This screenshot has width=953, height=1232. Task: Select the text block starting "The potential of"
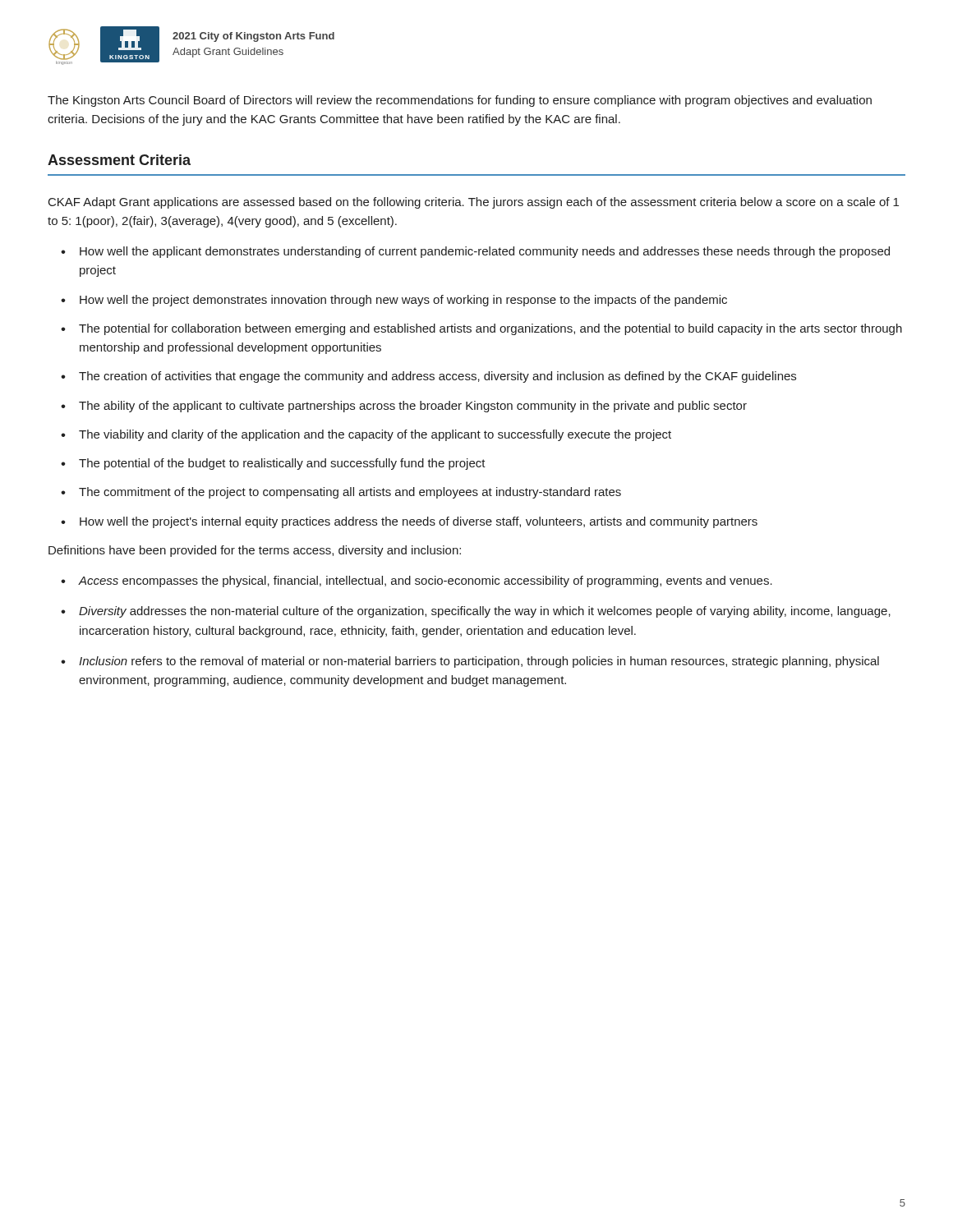pos(282,463)
